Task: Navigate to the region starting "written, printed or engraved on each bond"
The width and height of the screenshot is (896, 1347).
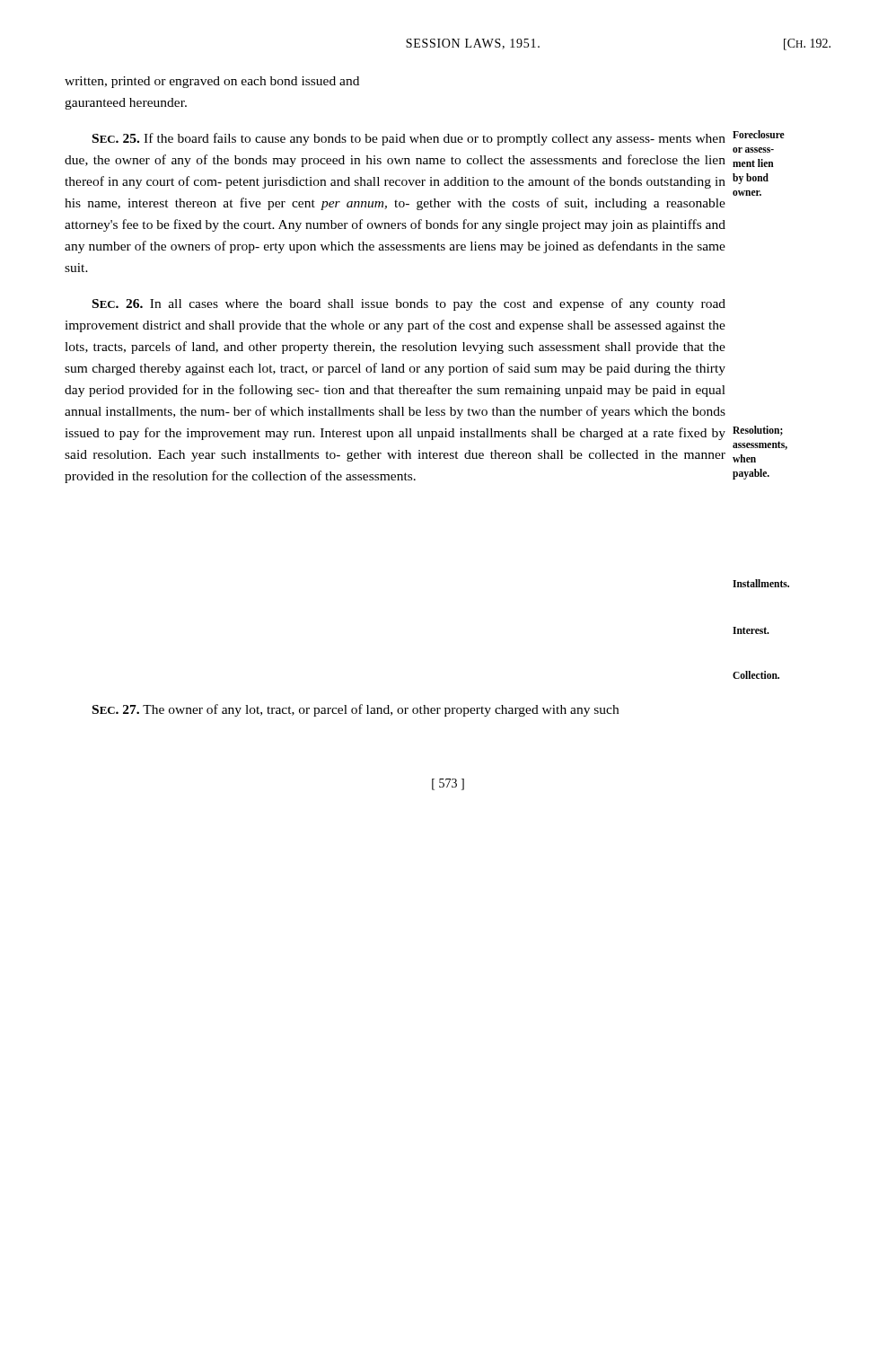Action: coord(212,82)
